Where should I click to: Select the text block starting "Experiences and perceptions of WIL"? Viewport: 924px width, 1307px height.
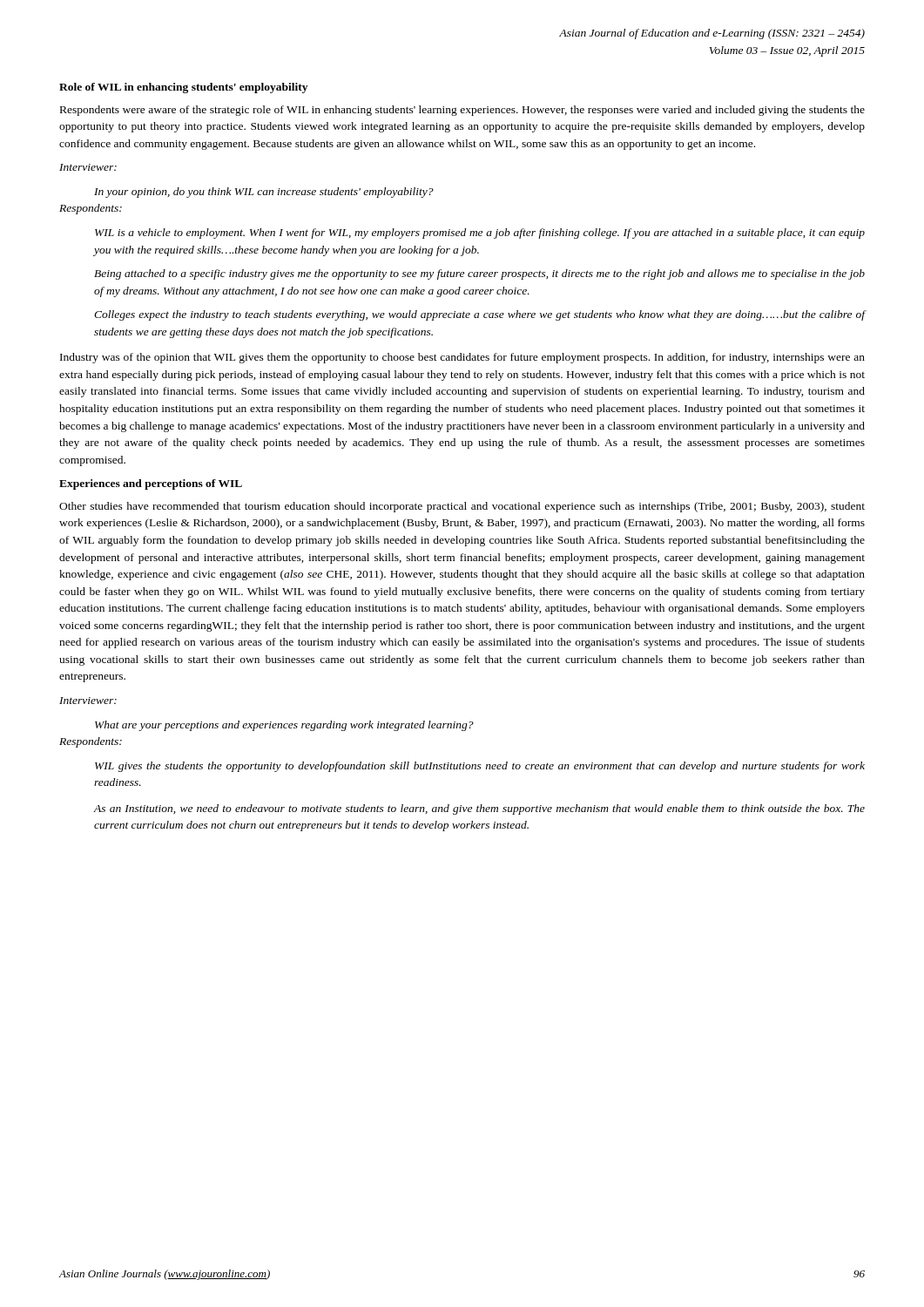(x=151, y=483)
